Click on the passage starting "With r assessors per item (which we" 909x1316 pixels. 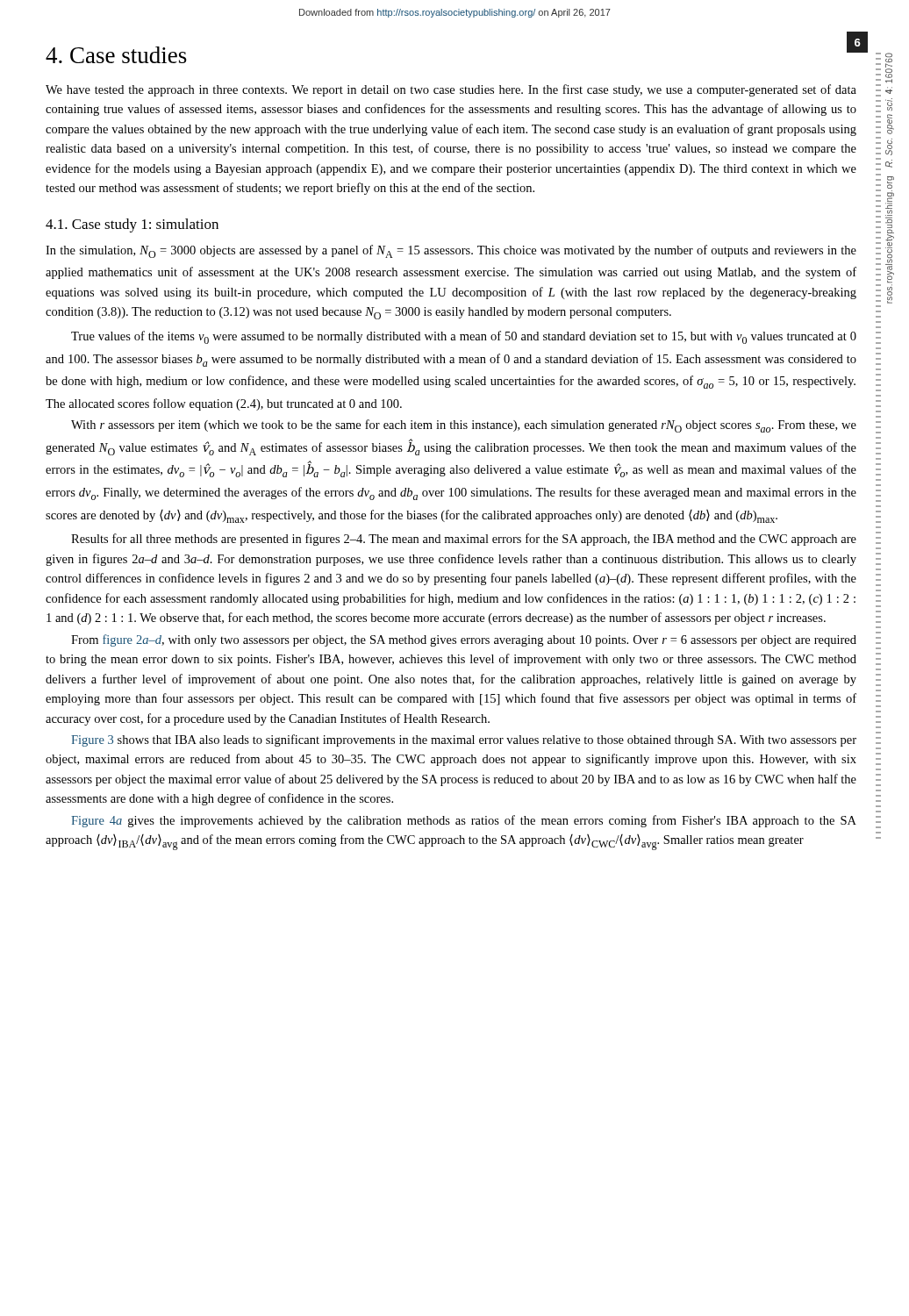(x=451, y=471)
